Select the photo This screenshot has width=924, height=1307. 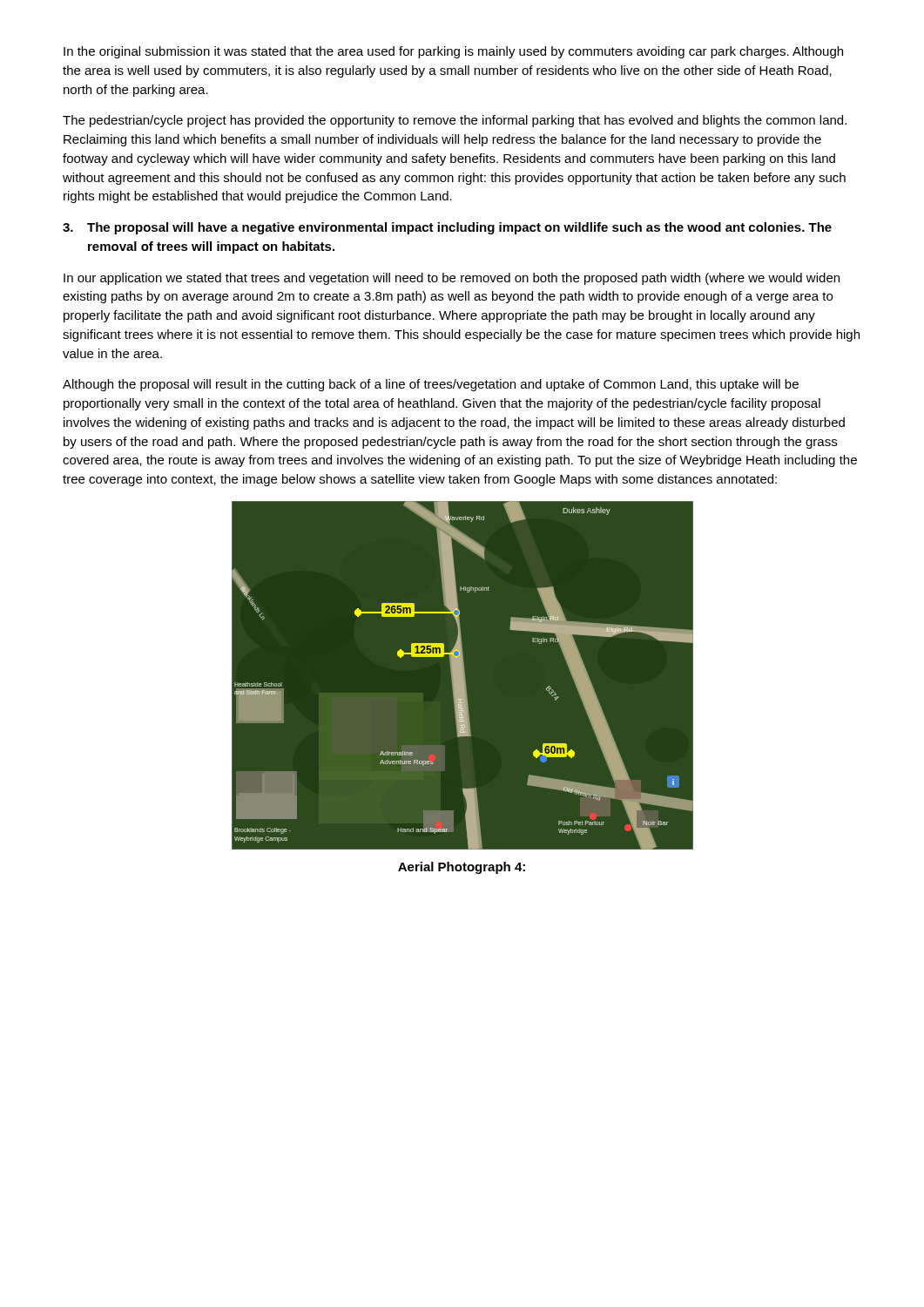pyautogui.click(x=462, y=676)
